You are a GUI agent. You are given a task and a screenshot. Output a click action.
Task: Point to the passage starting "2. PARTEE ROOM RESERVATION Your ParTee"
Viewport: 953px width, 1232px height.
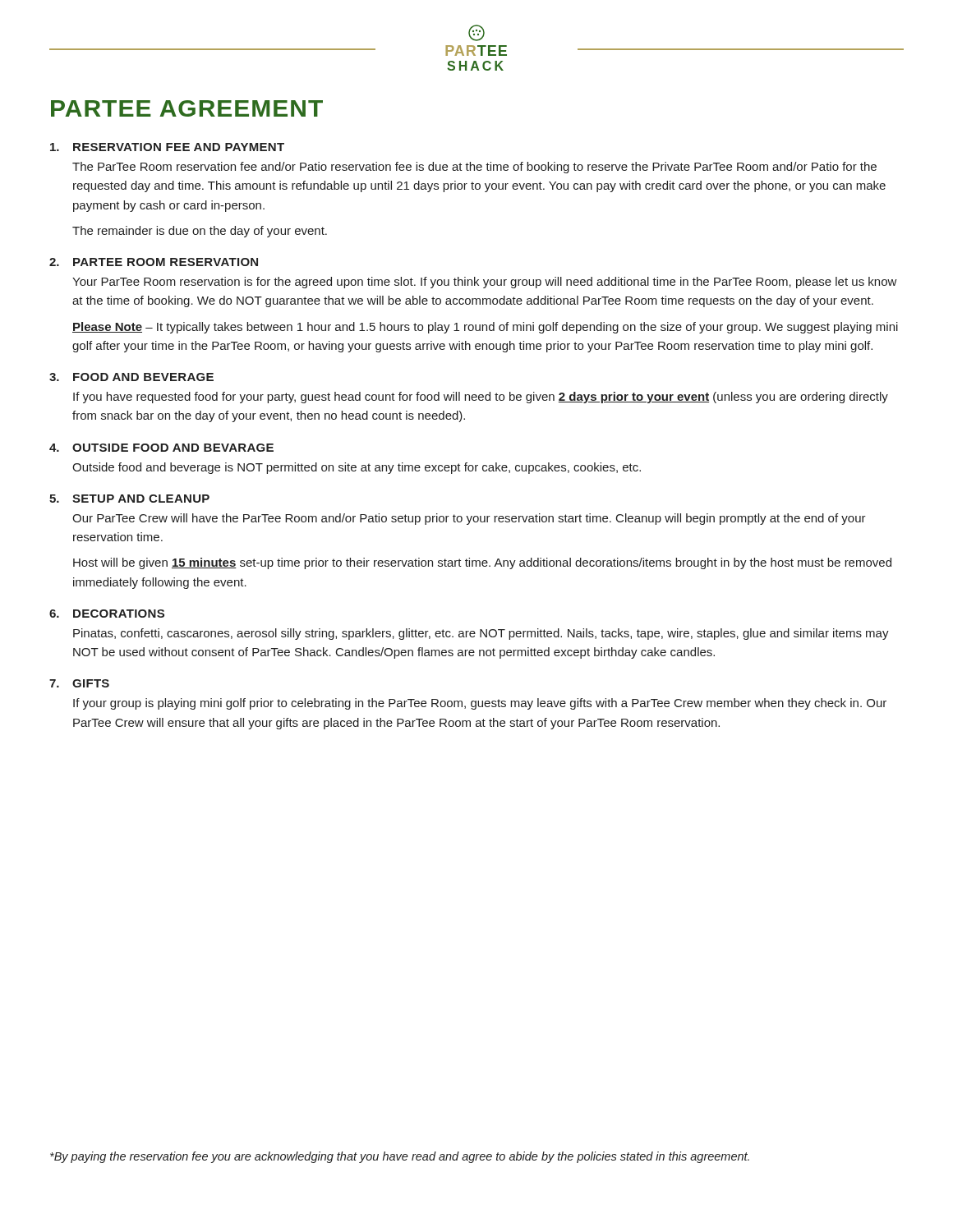(x=476, y=305)
